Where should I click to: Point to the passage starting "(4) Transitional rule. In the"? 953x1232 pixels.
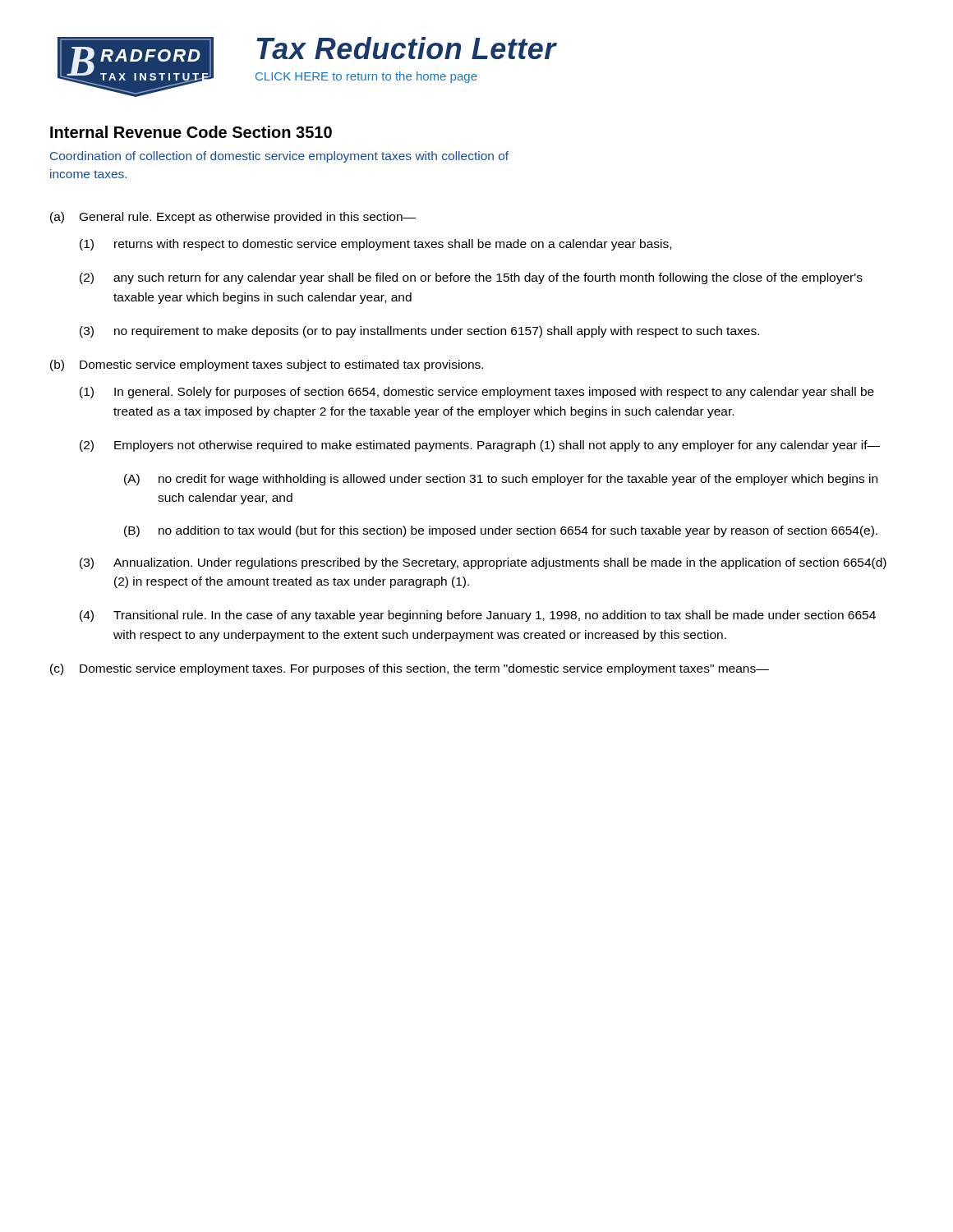pos(483,625)
